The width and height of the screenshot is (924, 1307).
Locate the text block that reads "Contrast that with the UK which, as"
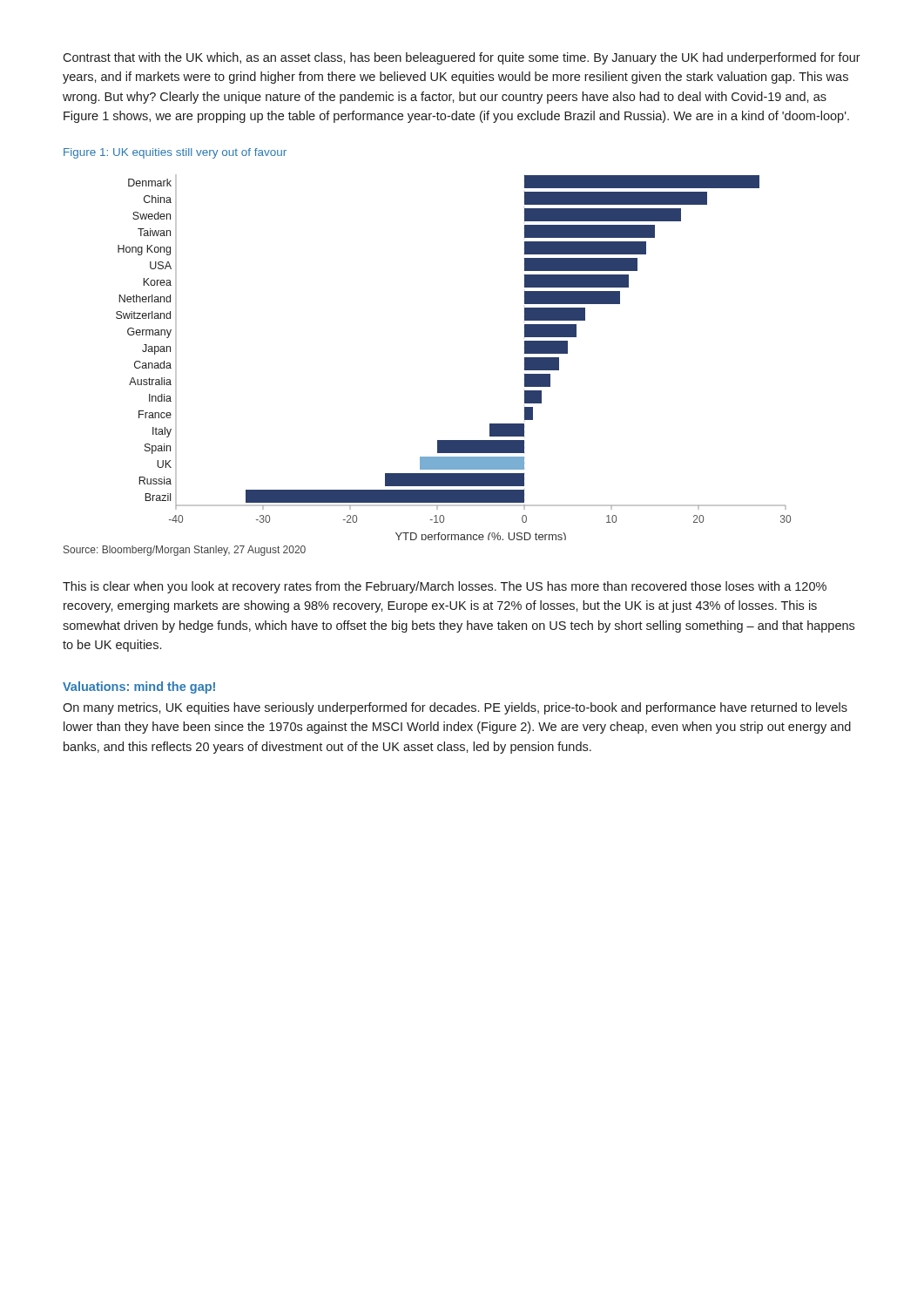tap(461, 87)
